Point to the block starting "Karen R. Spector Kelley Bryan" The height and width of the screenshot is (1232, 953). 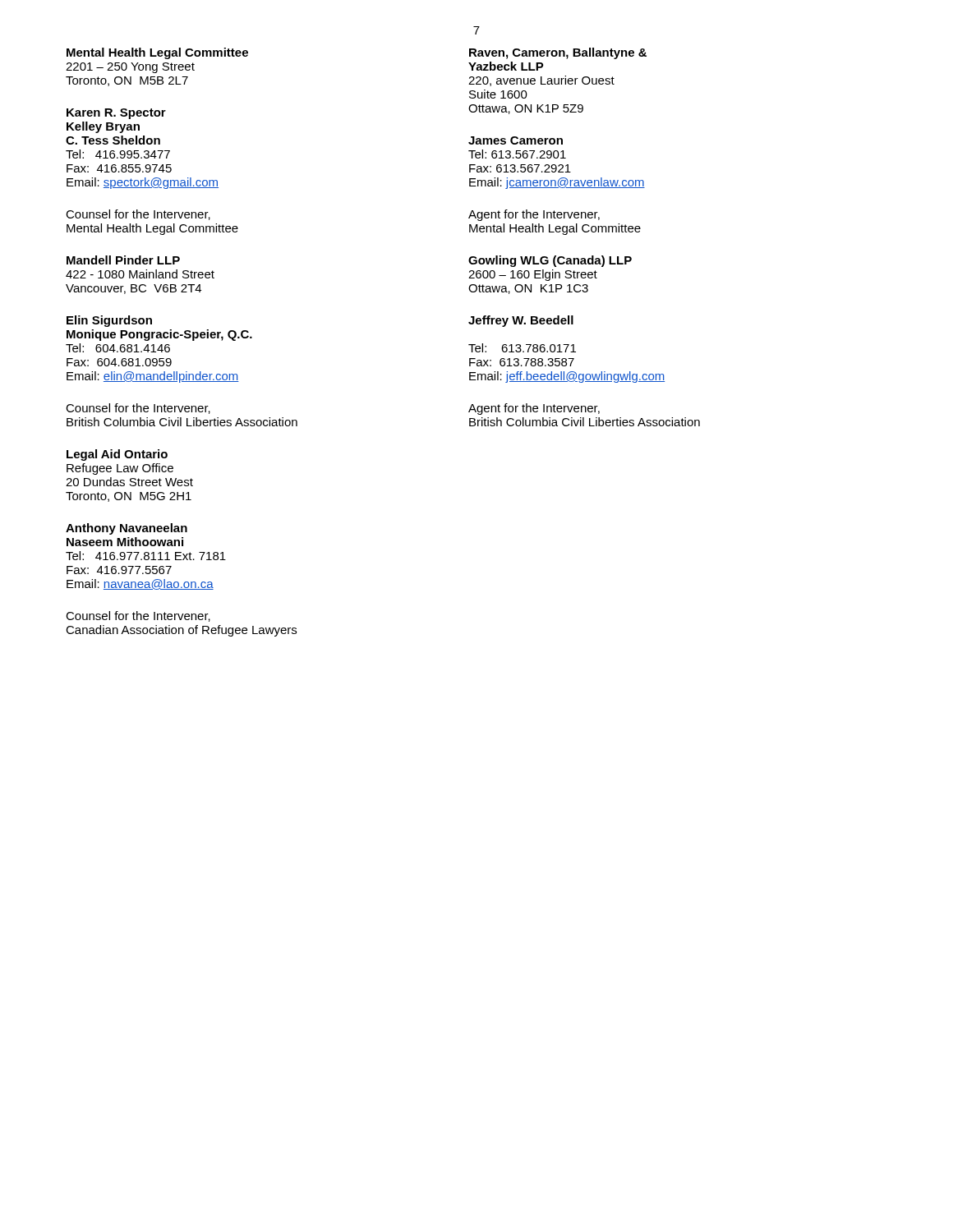tap(142, 147)
